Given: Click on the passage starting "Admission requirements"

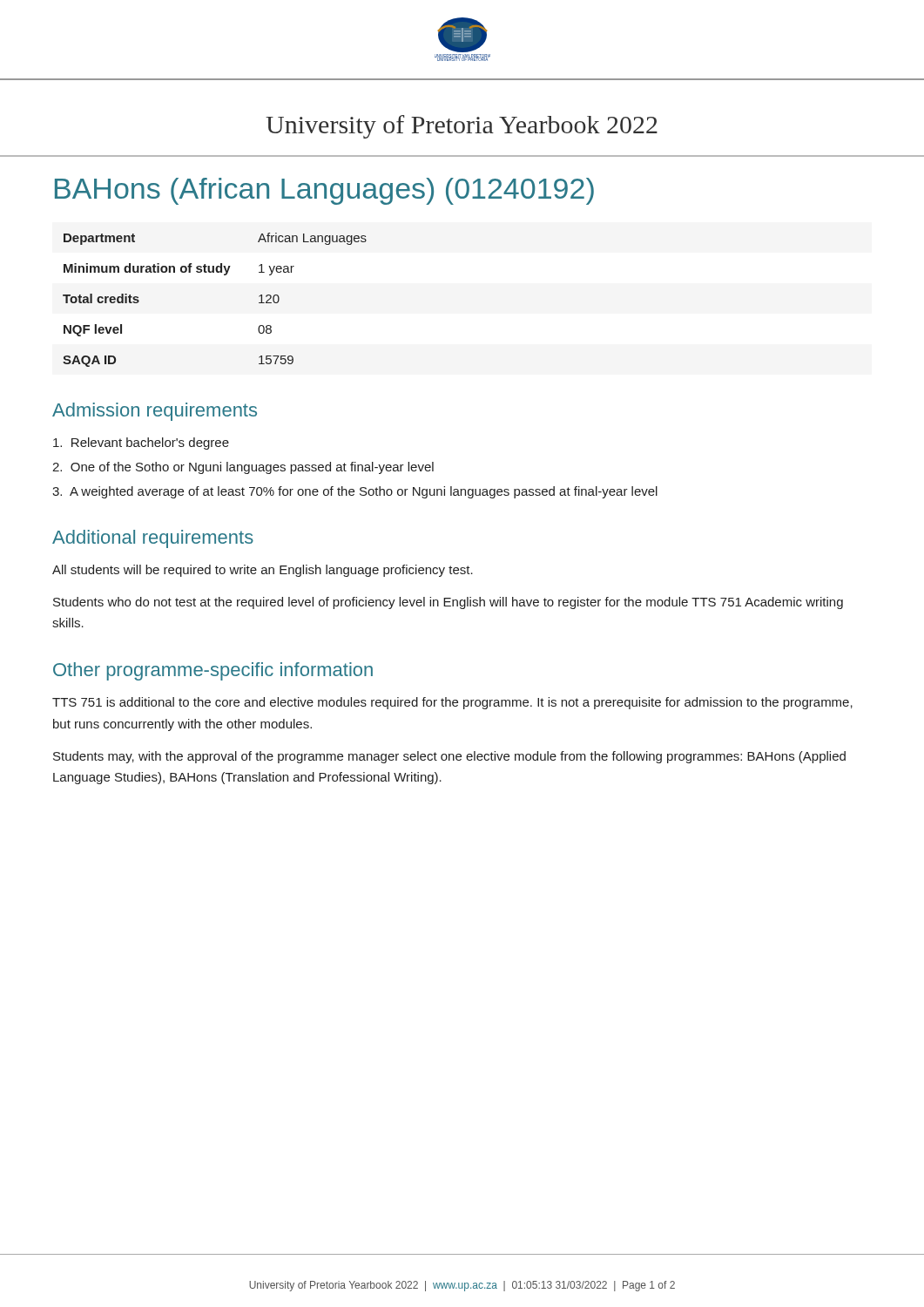Looking at the screenshot, I should click(x=155, y=410).
